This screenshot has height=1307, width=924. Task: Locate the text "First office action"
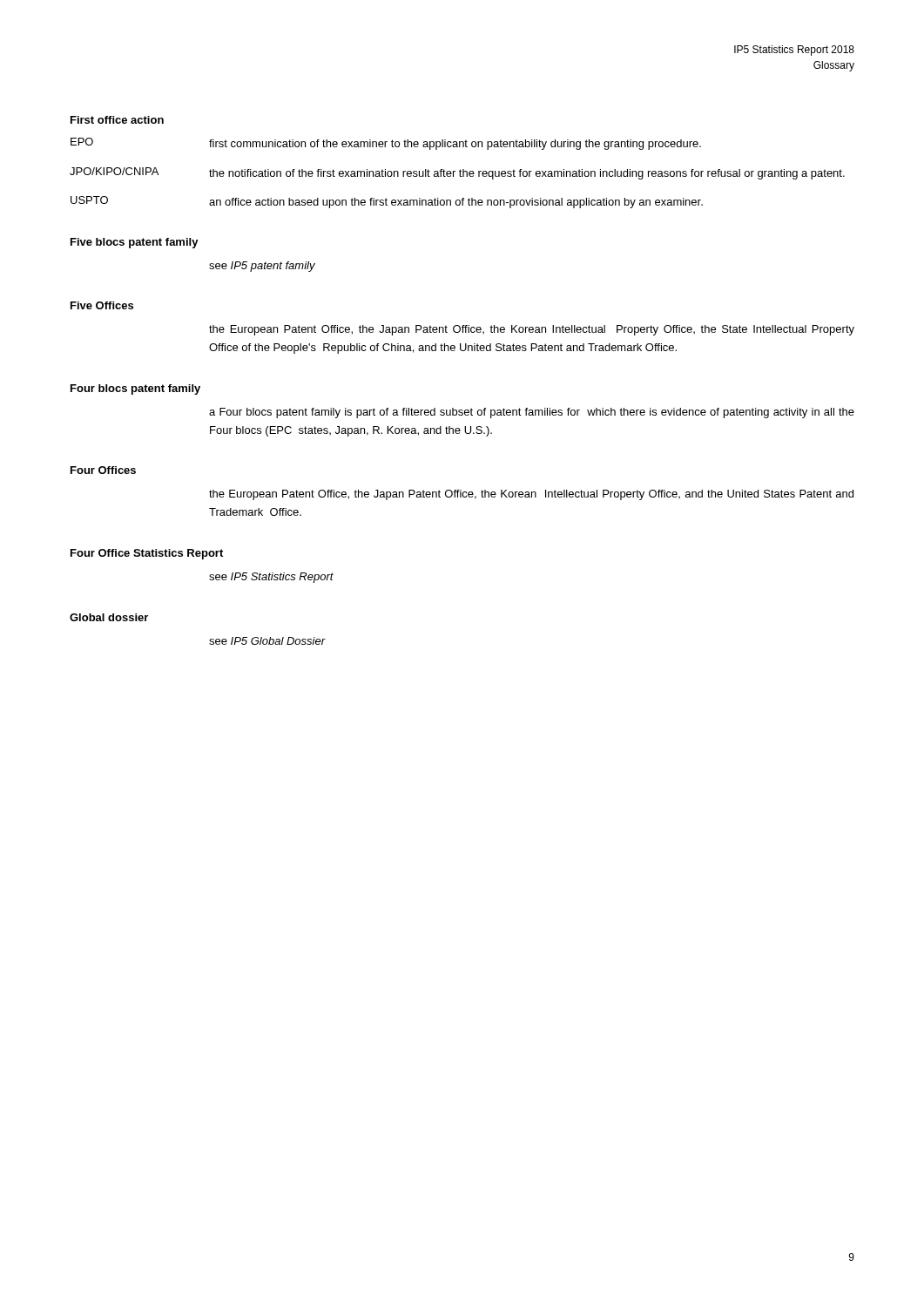point(117,120)
